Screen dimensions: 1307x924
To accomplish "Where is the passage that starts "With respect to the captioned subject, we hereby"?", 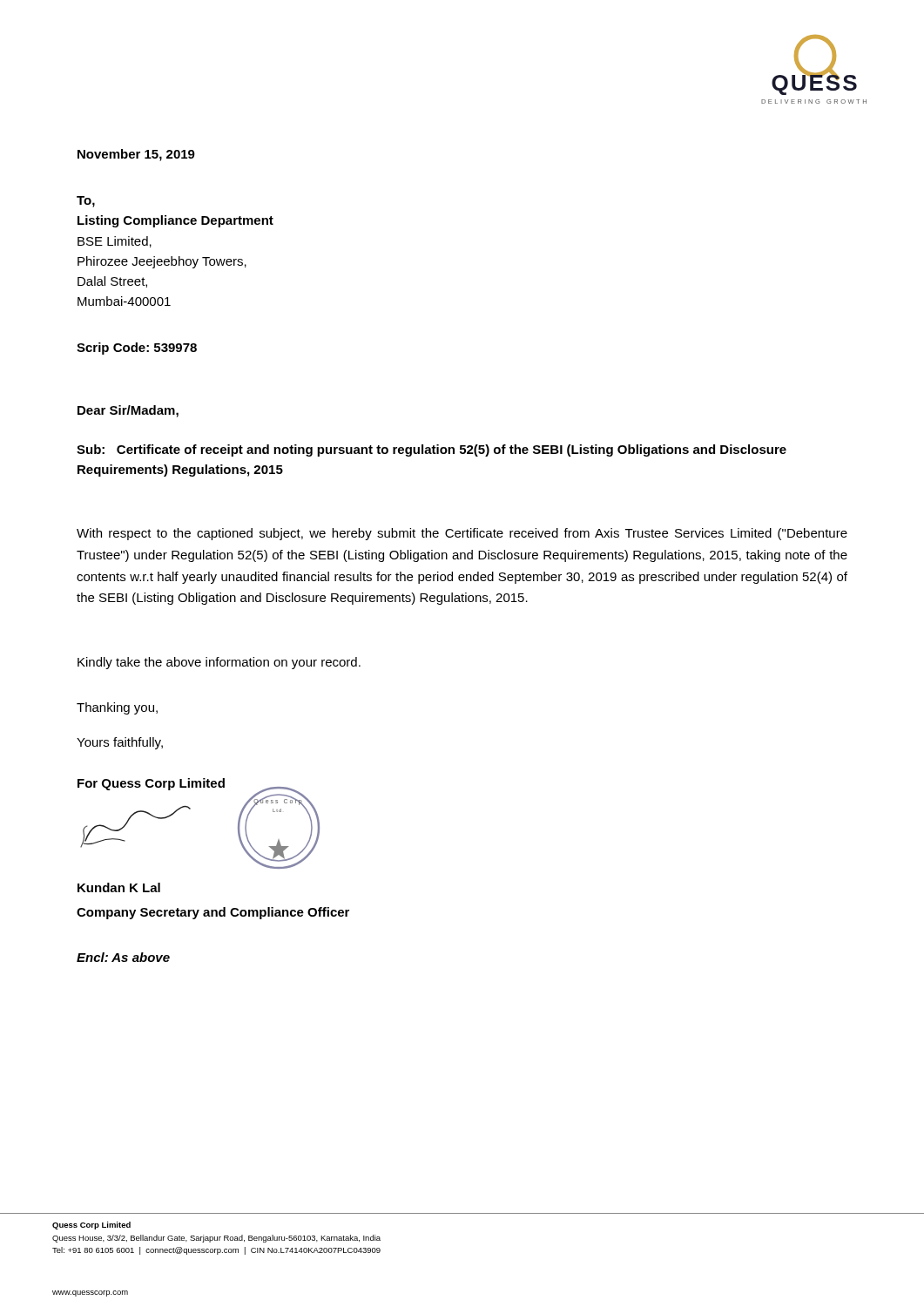I will [462, 565].
